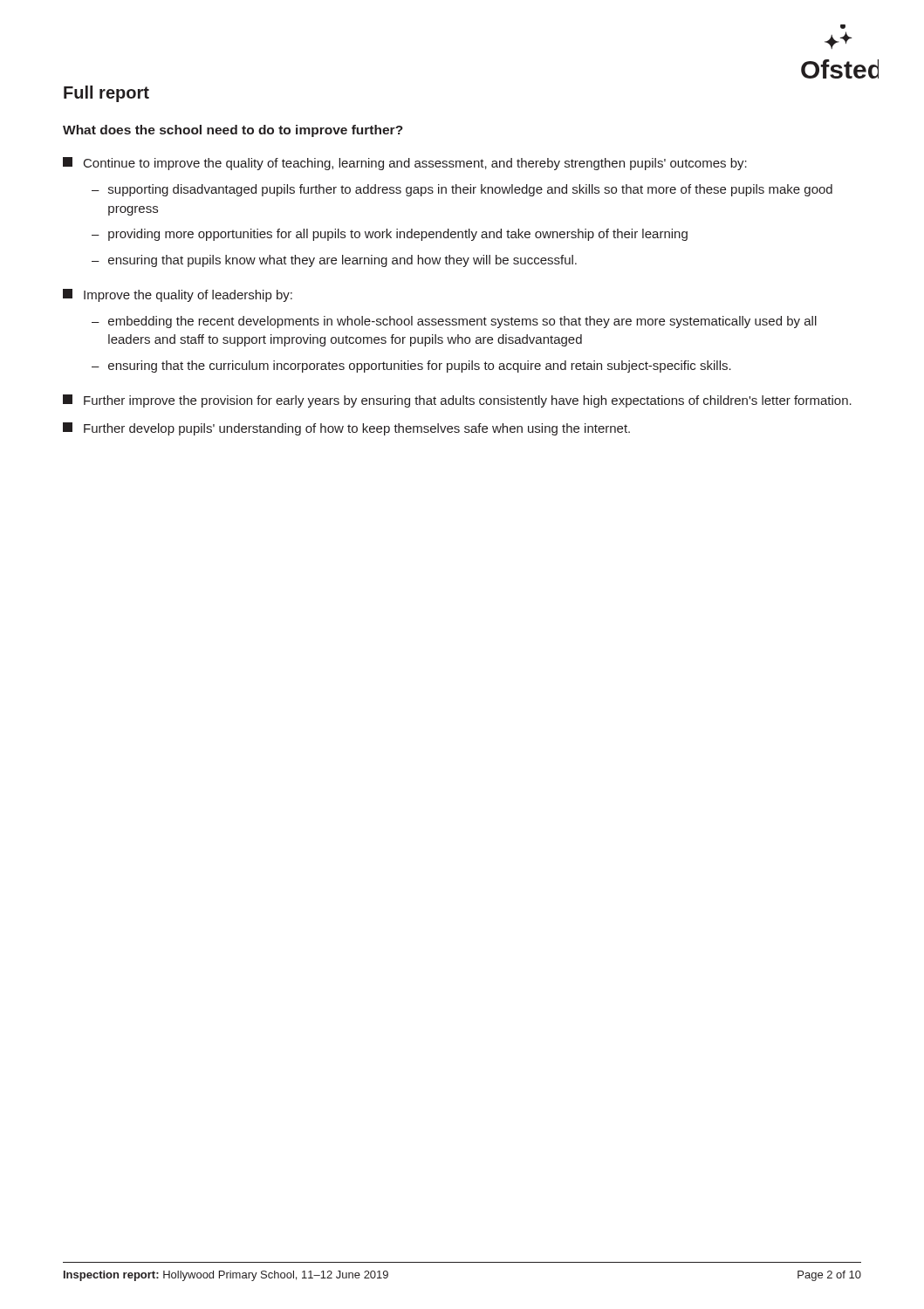Screen dimensions: 1309x924
Task: Click on the list item with the text "Further improve the provision for early"
Action: (462, 400)
